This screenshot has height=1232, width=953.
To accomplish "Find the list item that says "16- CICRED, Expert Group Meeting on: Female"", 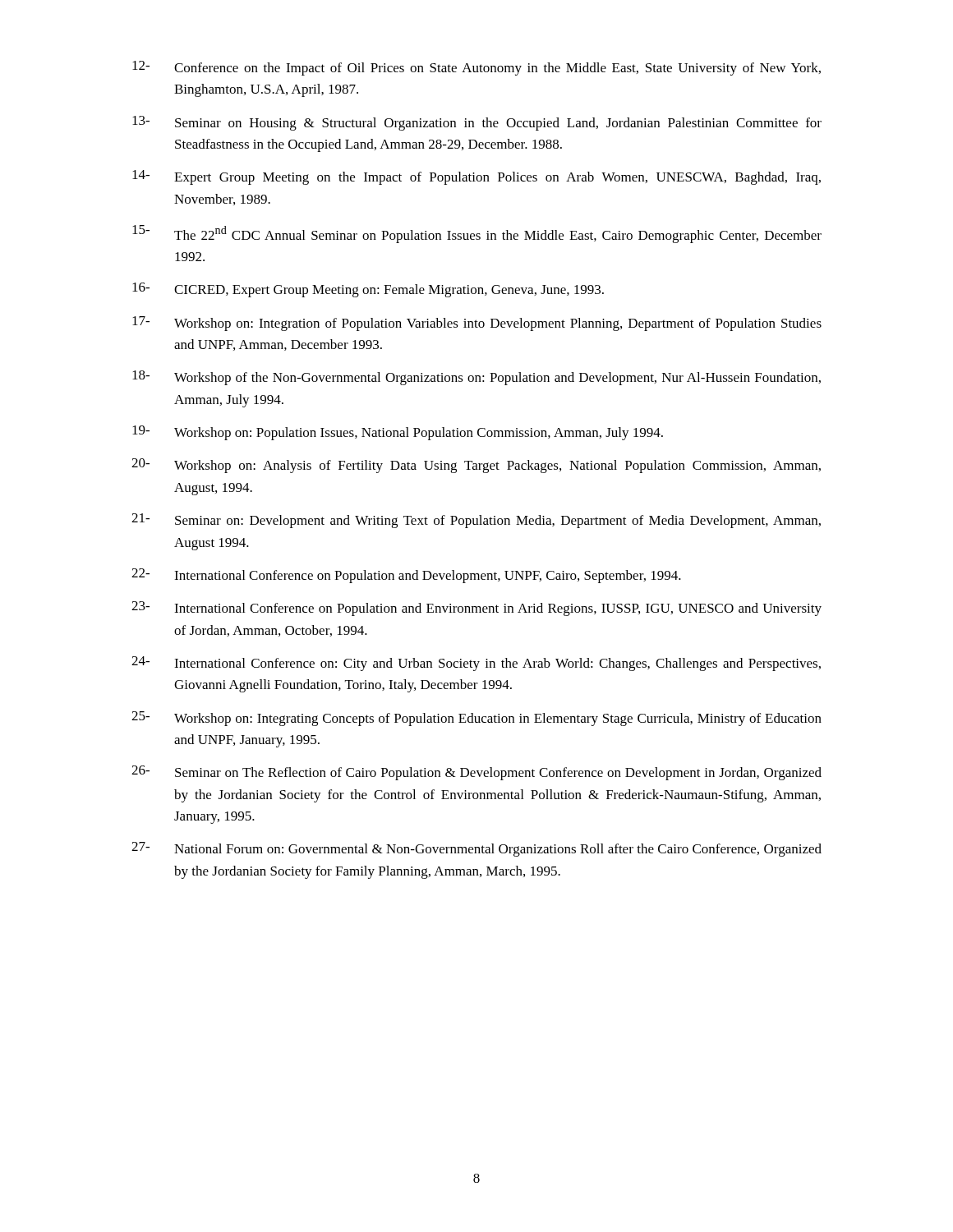I will pos(476,290).
